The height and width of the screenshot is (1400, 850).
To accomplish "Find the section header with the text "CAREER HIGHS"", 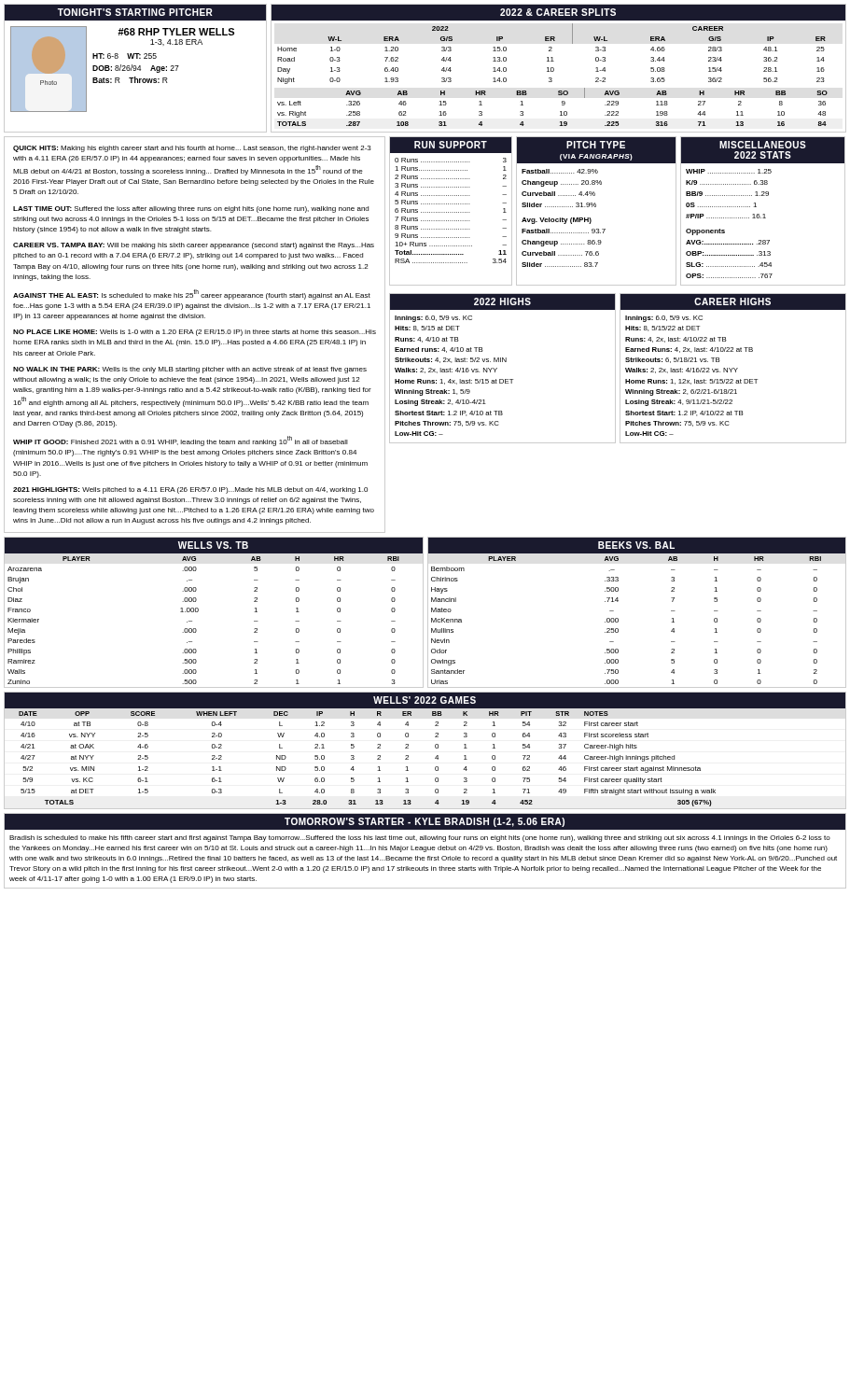I will coord(733,302).
